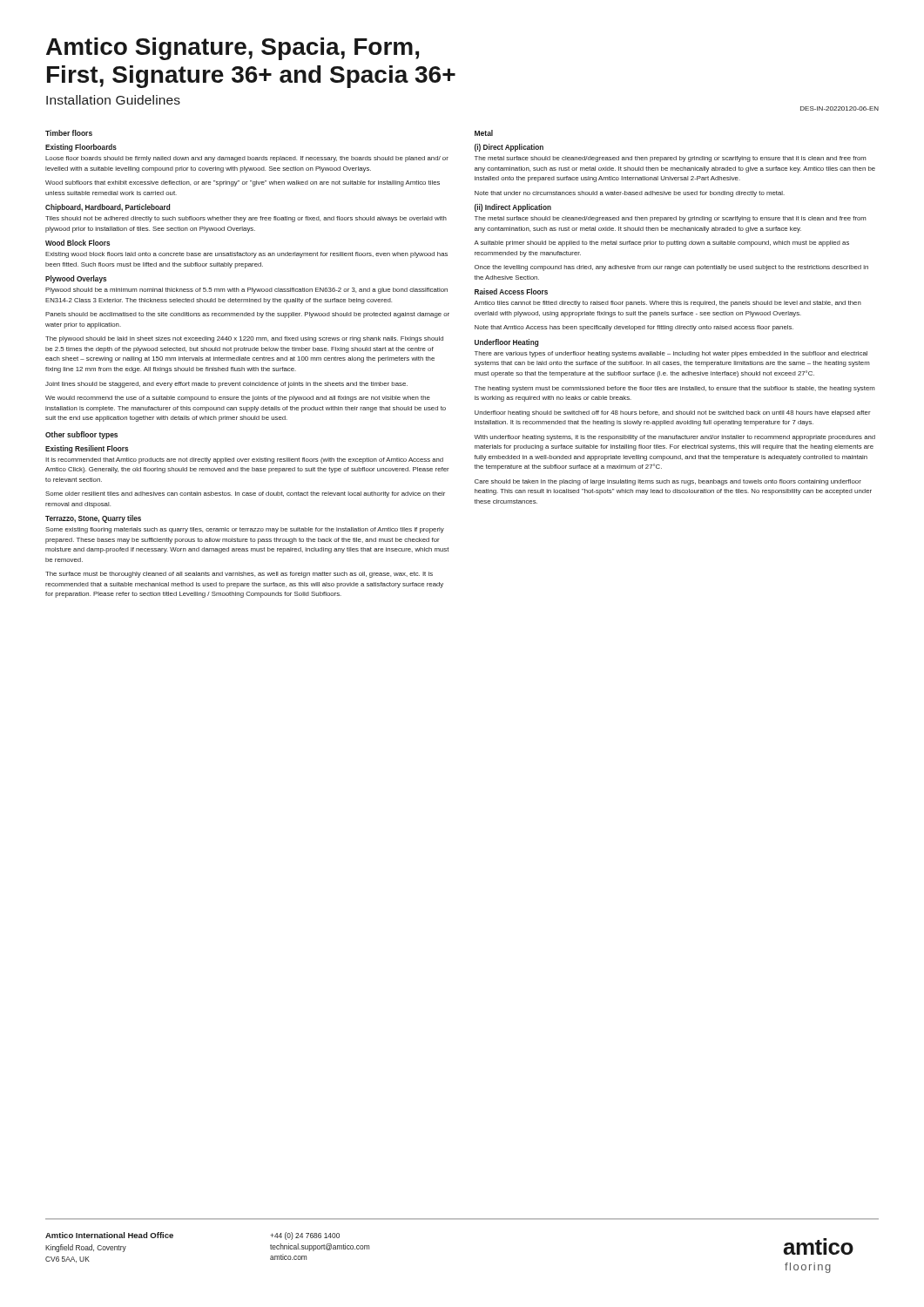The image size is (924, 1307).
Task: Locate the region starting "Existing Resilient Floors"
Action: pyautogui.click(x=248, y=449)
